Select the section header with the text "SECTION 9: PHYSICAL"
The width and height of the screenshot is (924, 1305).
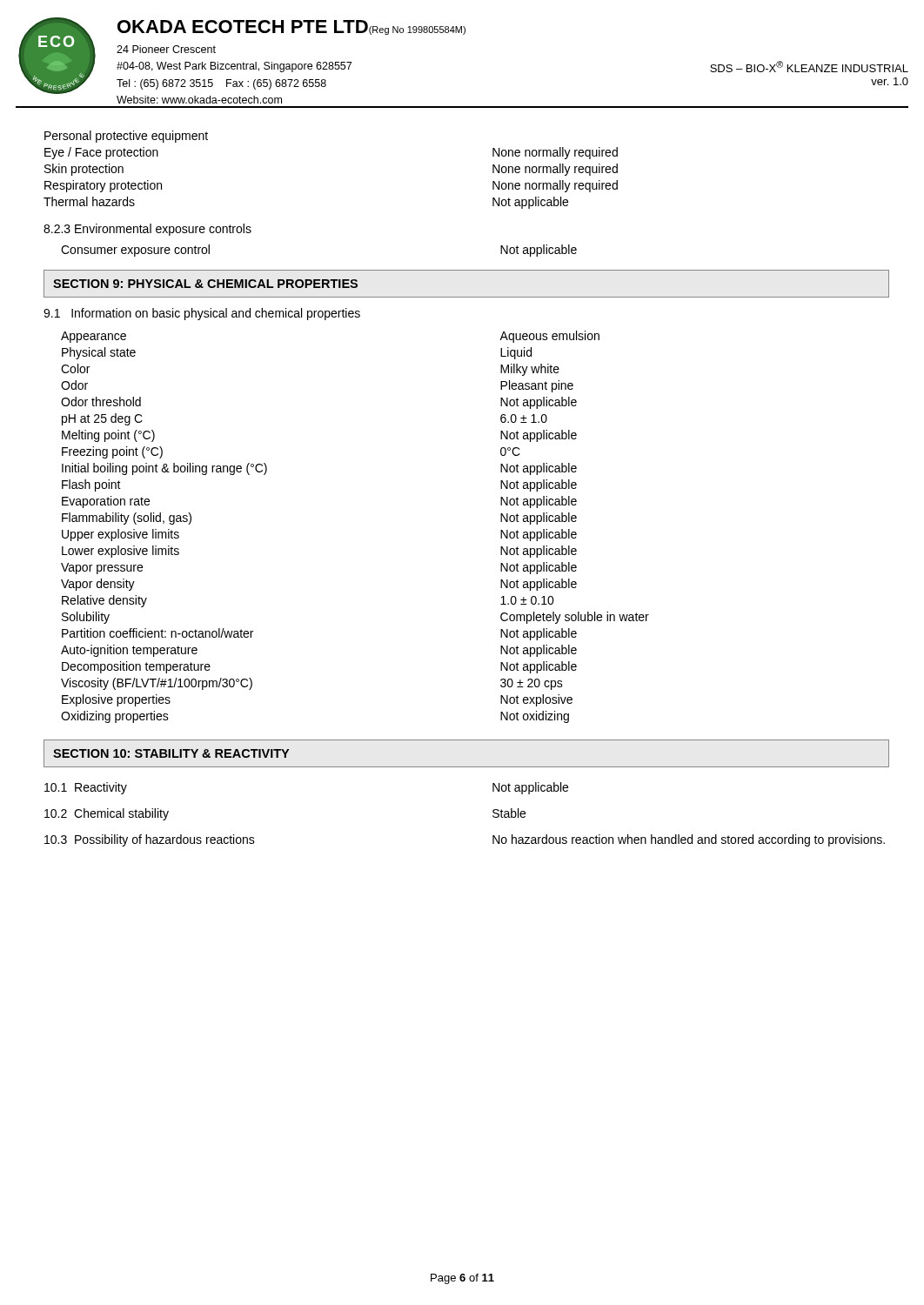point(206,284)
